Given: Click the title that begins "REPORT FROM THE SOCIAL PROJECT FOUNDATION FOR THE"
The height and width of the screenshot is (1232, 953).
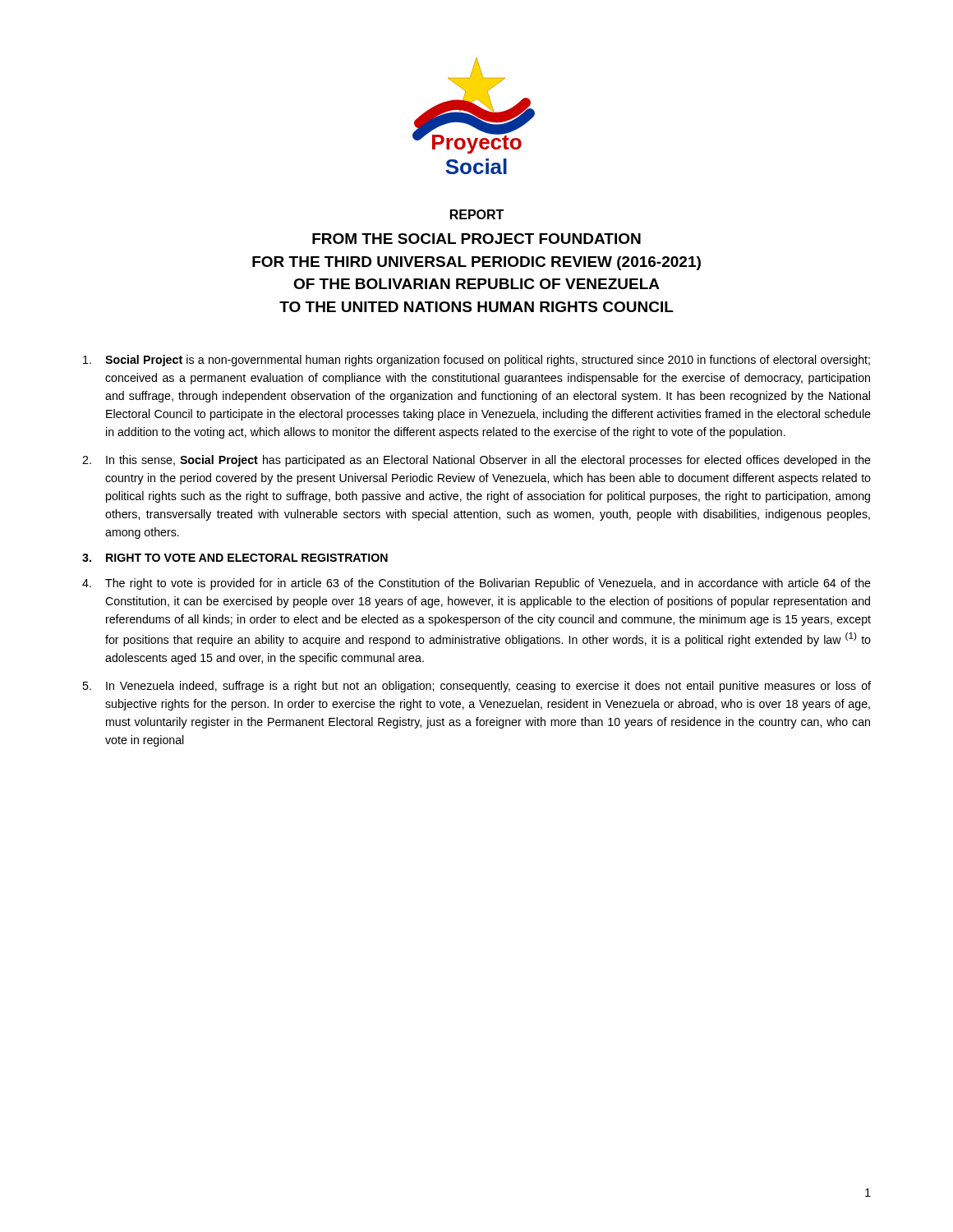Looking at the screenshot, I should 476,263.
